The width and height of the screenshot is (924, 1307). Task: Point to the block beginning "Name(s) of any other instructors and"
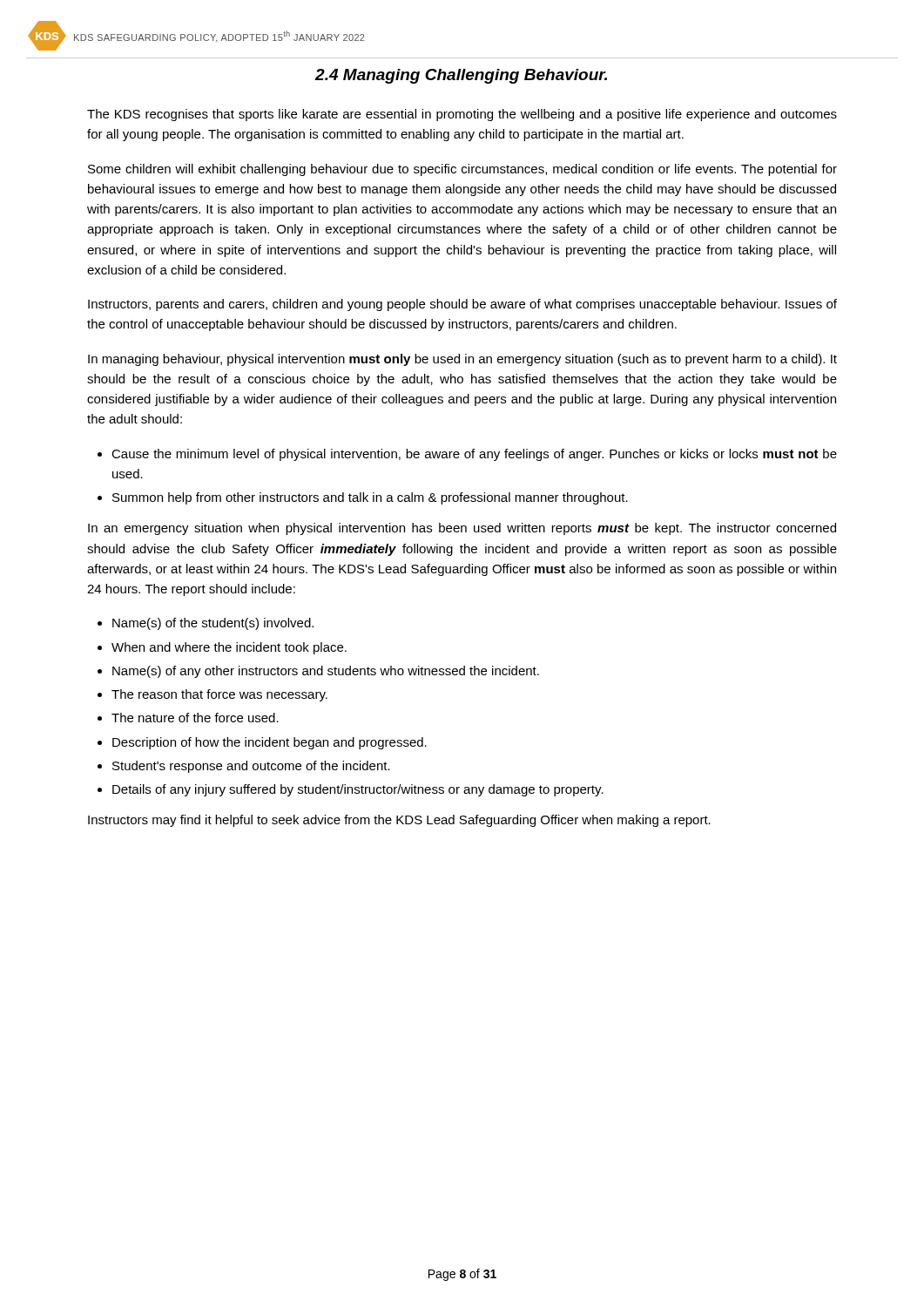[x=326, y=670]
